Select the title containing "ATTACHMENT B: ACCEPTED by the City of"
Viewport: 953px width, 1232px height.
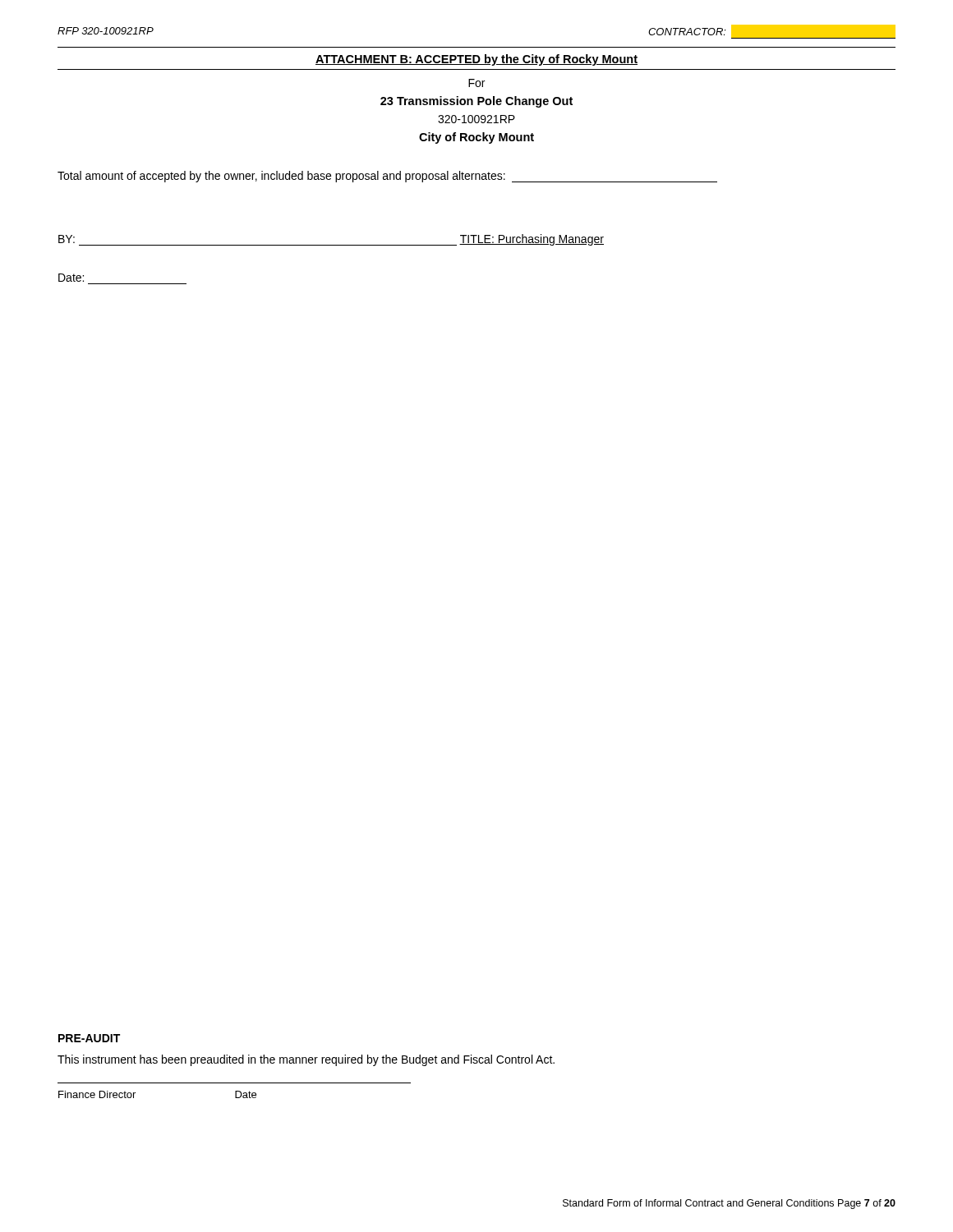476,59
